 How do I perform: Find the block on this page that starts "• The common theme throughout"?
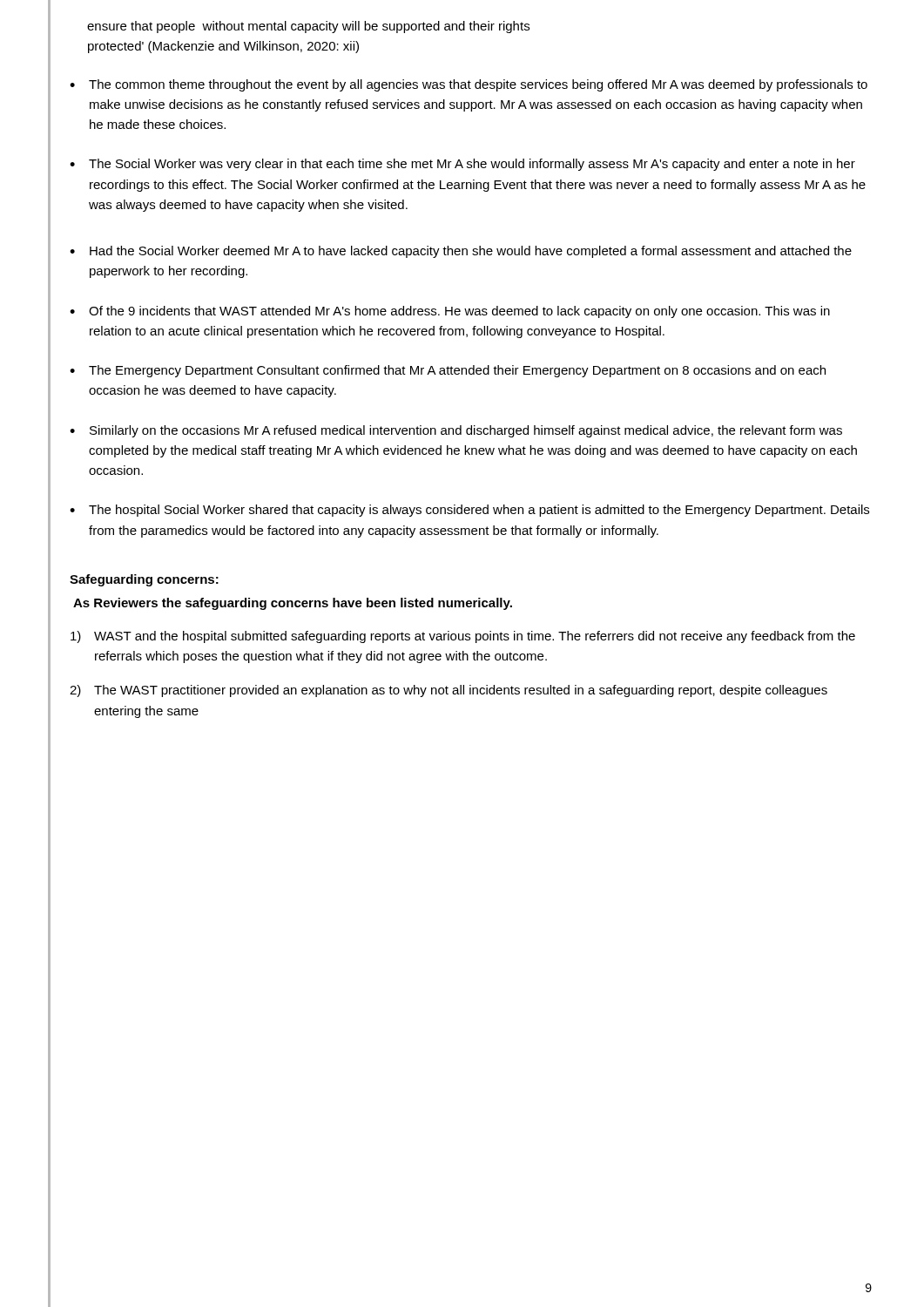[471, 104]
